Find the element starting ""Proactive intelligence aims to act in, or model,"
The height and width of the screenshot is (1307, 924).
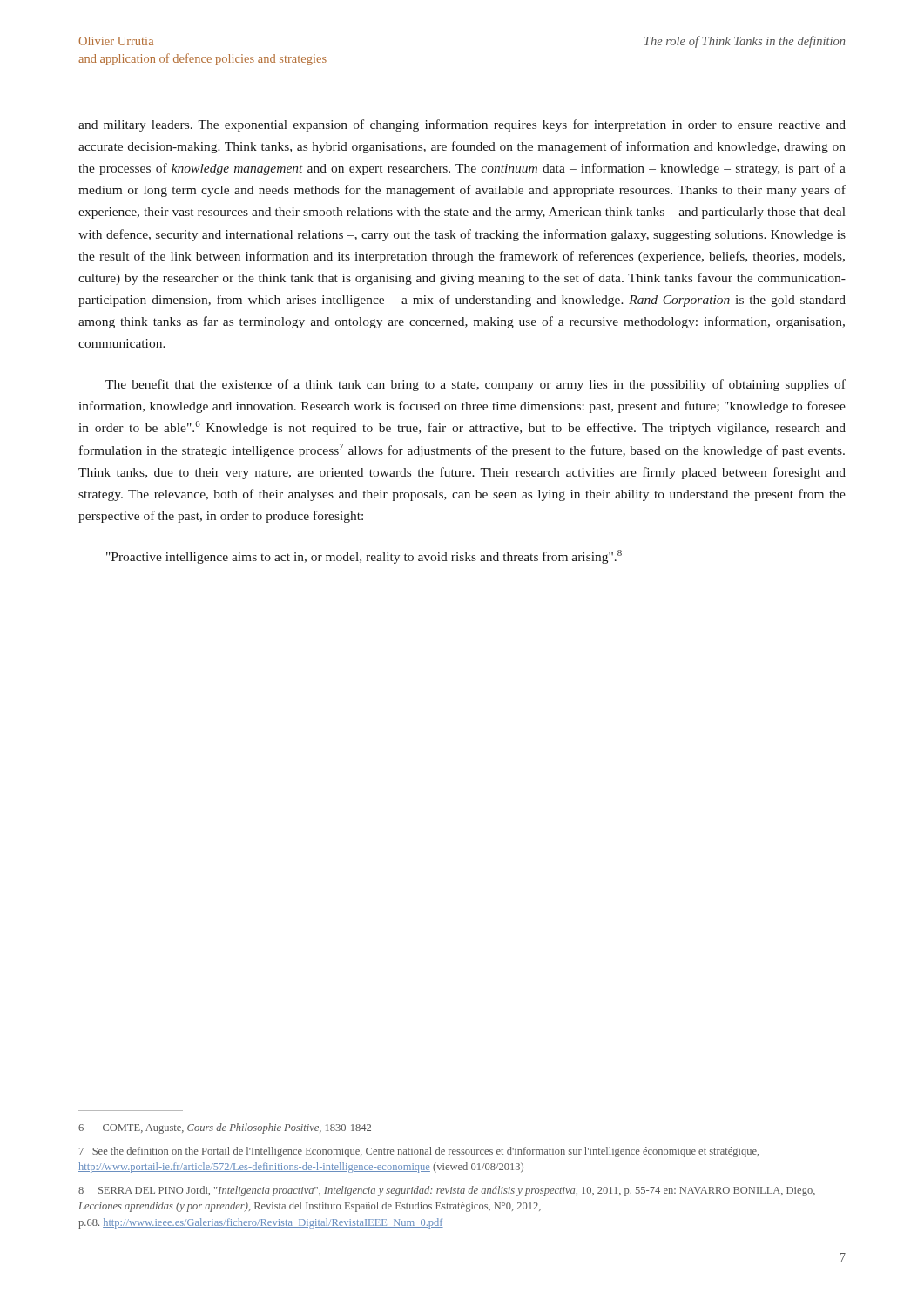tap(364, 556)
